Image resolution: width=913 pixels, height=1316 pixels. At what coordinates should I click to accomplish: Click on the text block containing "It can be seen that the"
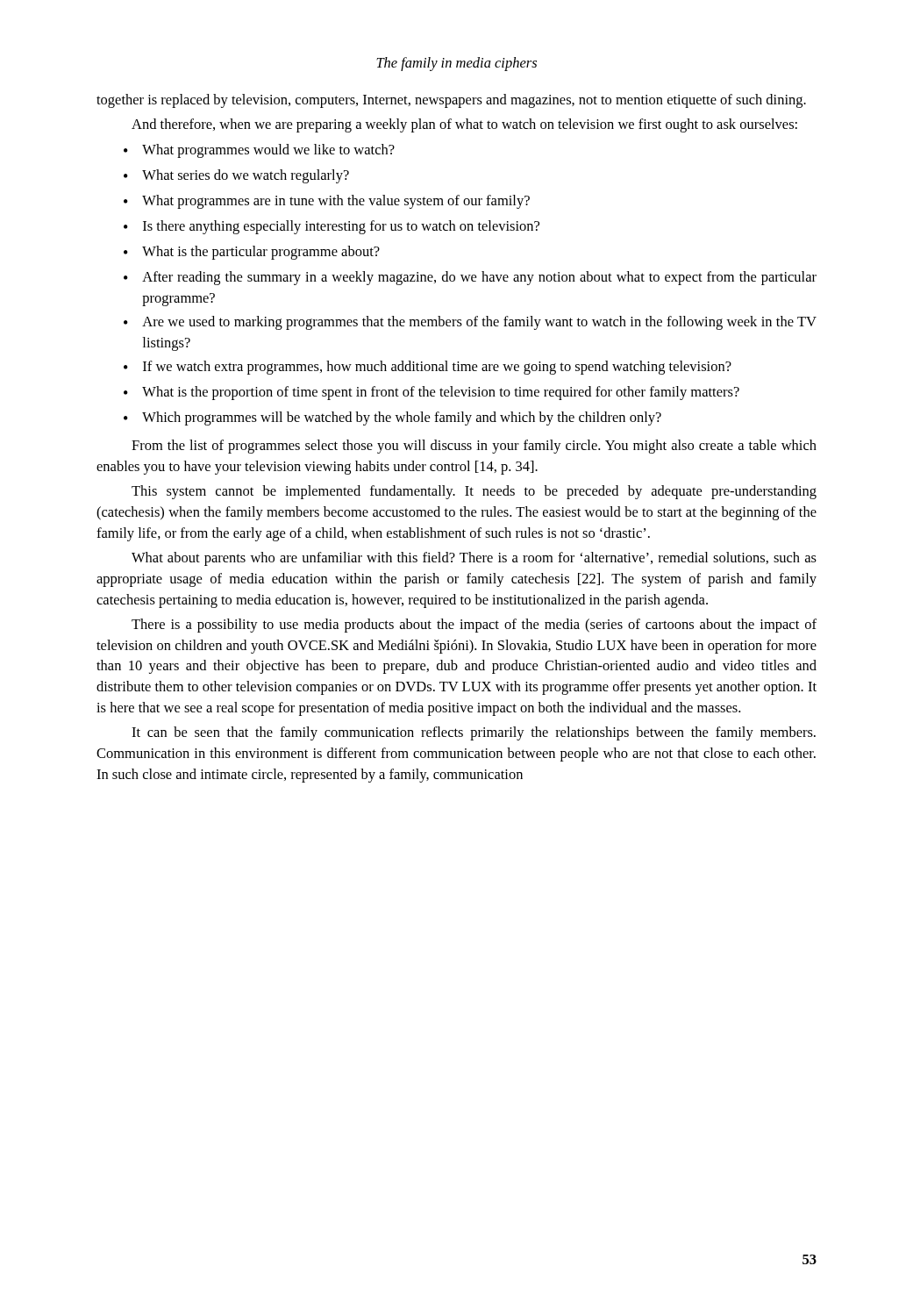click(456, 753)
